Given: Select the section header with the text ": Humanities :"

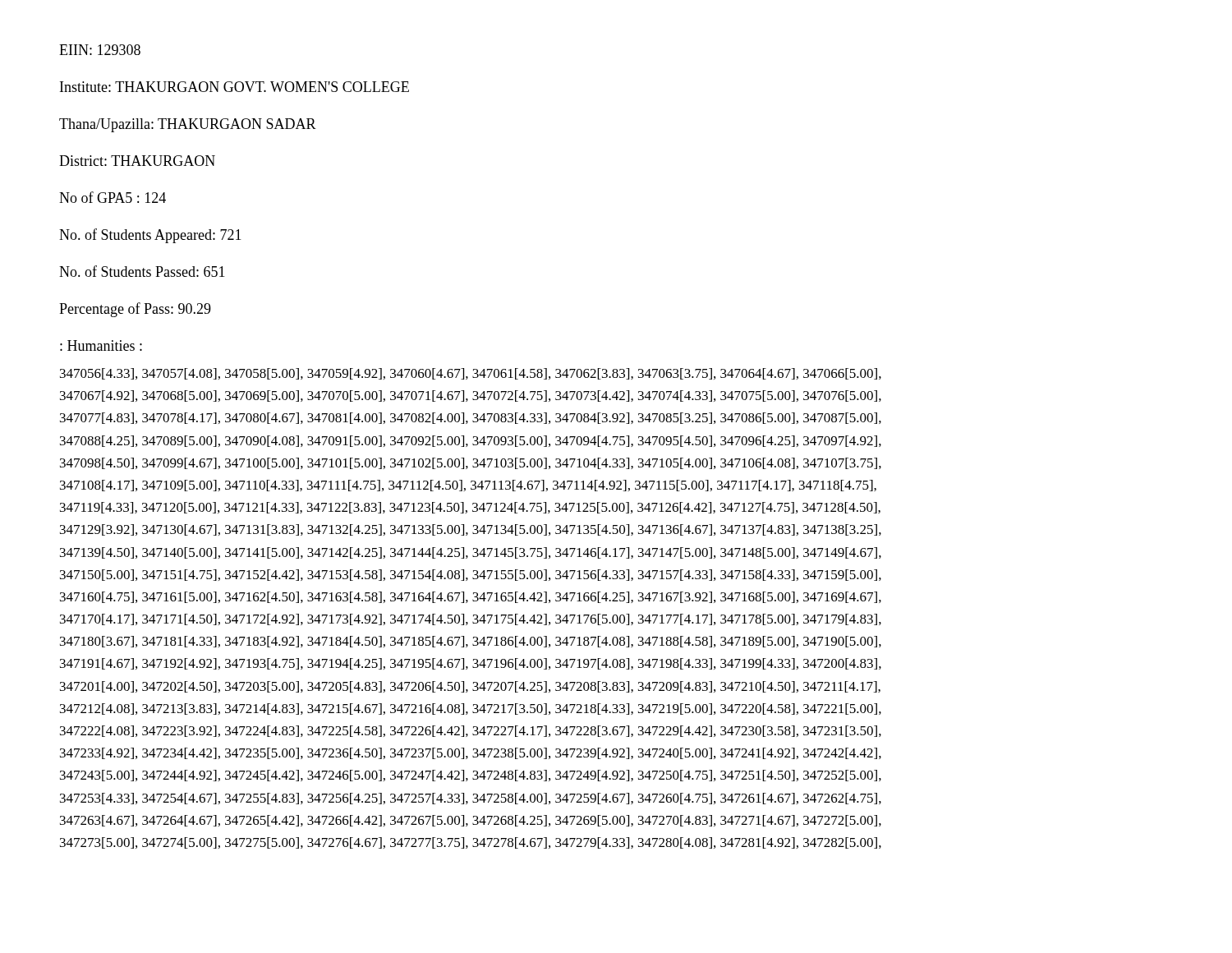Looking at the screenshot, I should pos(101,346).
